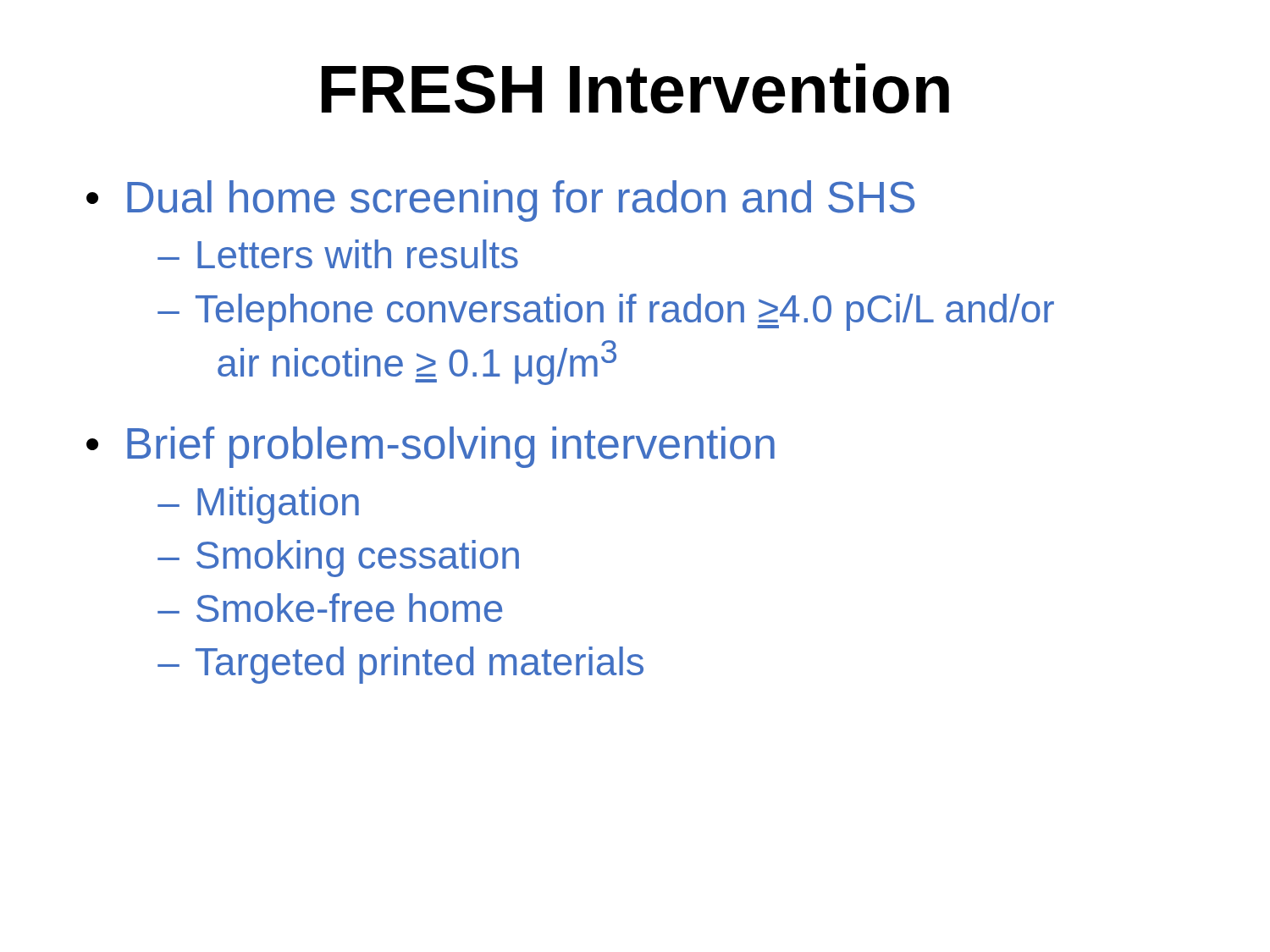Locate the list item with the text "– Smoke-free home"

point(331,609)
